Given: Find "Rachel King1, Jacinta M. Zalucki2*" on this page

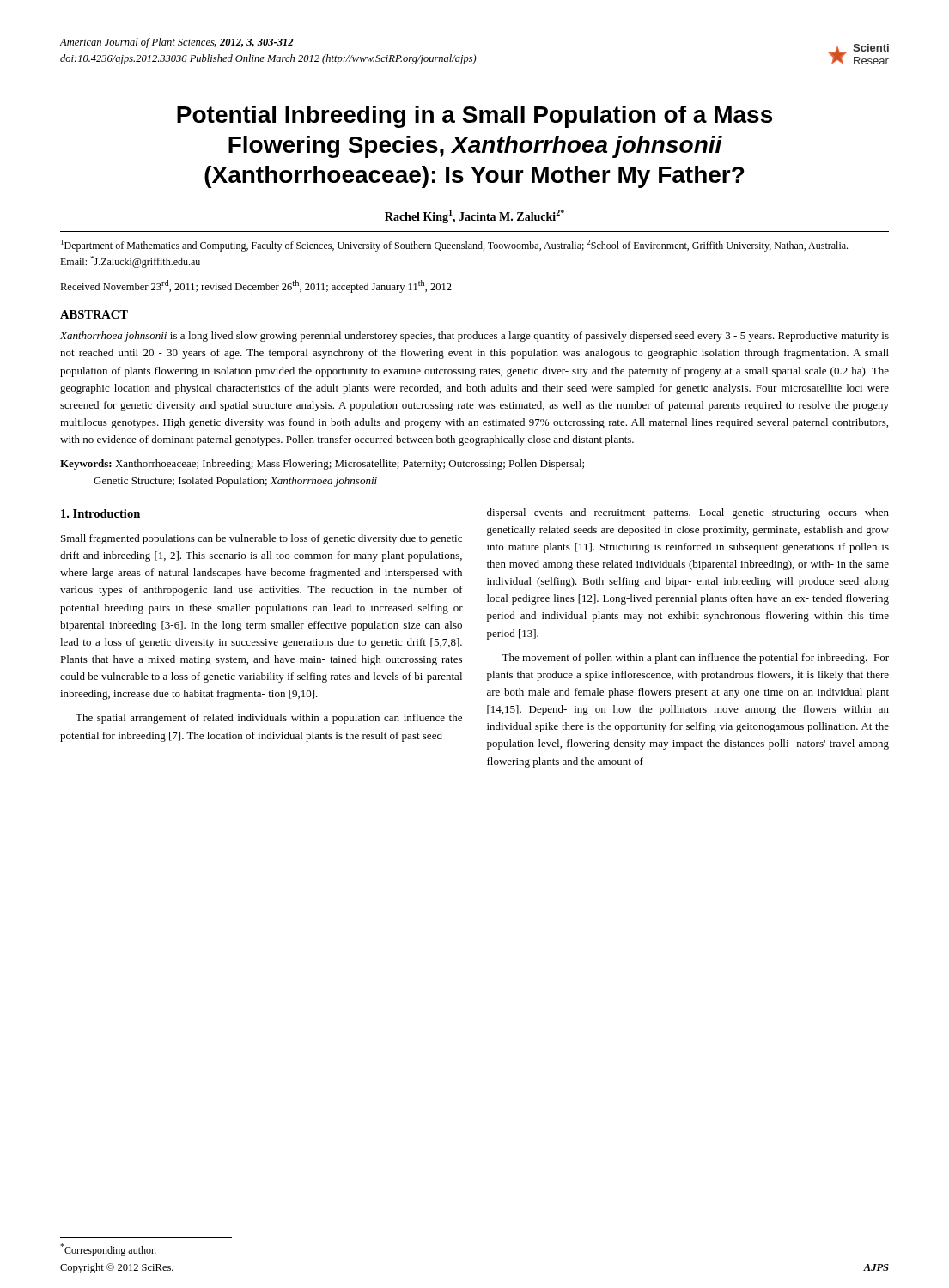Looking at the screenshot, I should click(474, 216).
